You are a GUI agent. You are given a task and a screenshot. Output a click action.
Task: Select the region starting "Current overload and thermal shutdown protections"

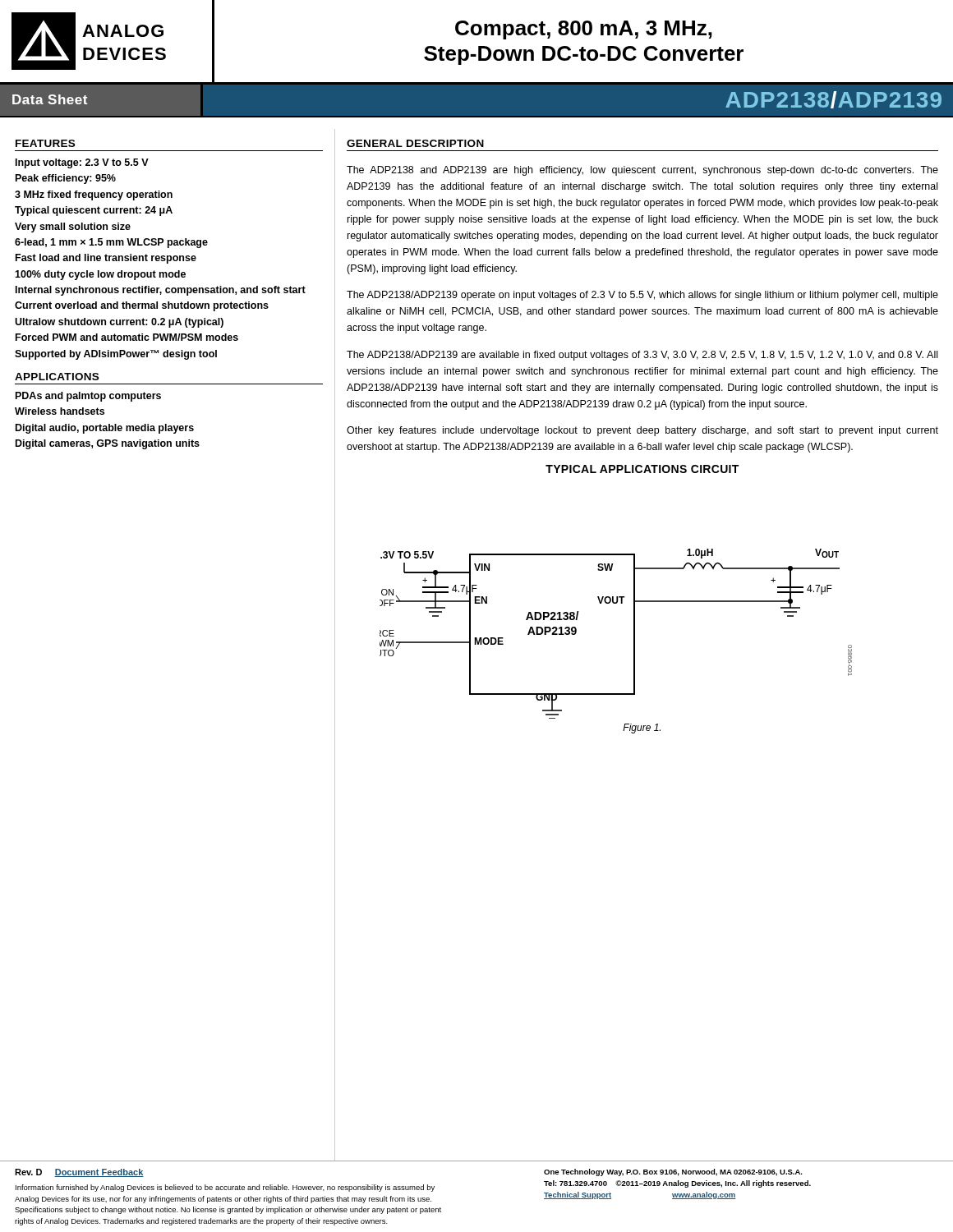pos(142,306)
